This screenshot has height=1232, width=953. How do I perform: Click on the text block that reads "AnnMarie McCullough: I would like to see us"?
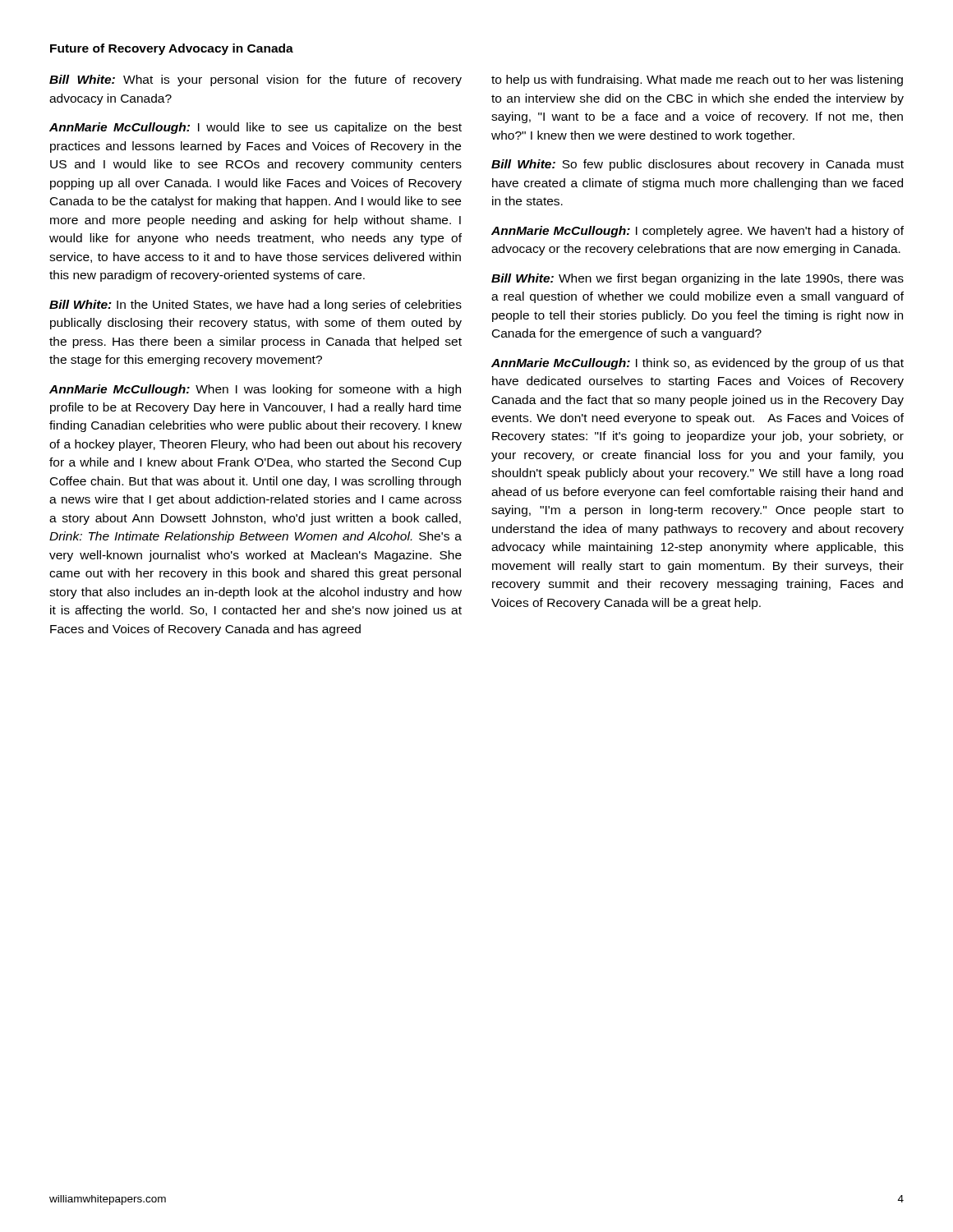255,202
